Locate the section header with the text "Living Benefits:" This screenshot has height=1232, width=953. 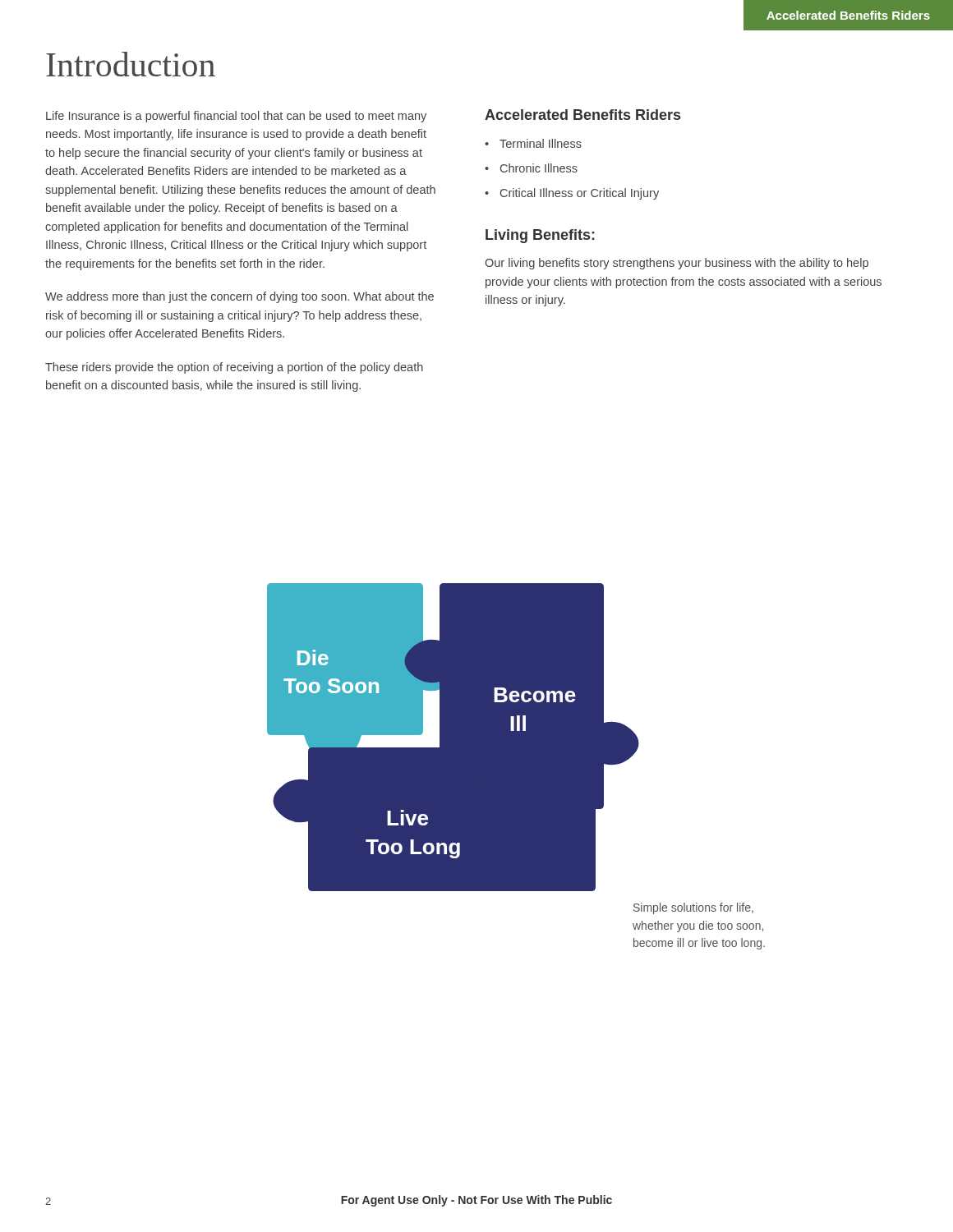point(540,236)
